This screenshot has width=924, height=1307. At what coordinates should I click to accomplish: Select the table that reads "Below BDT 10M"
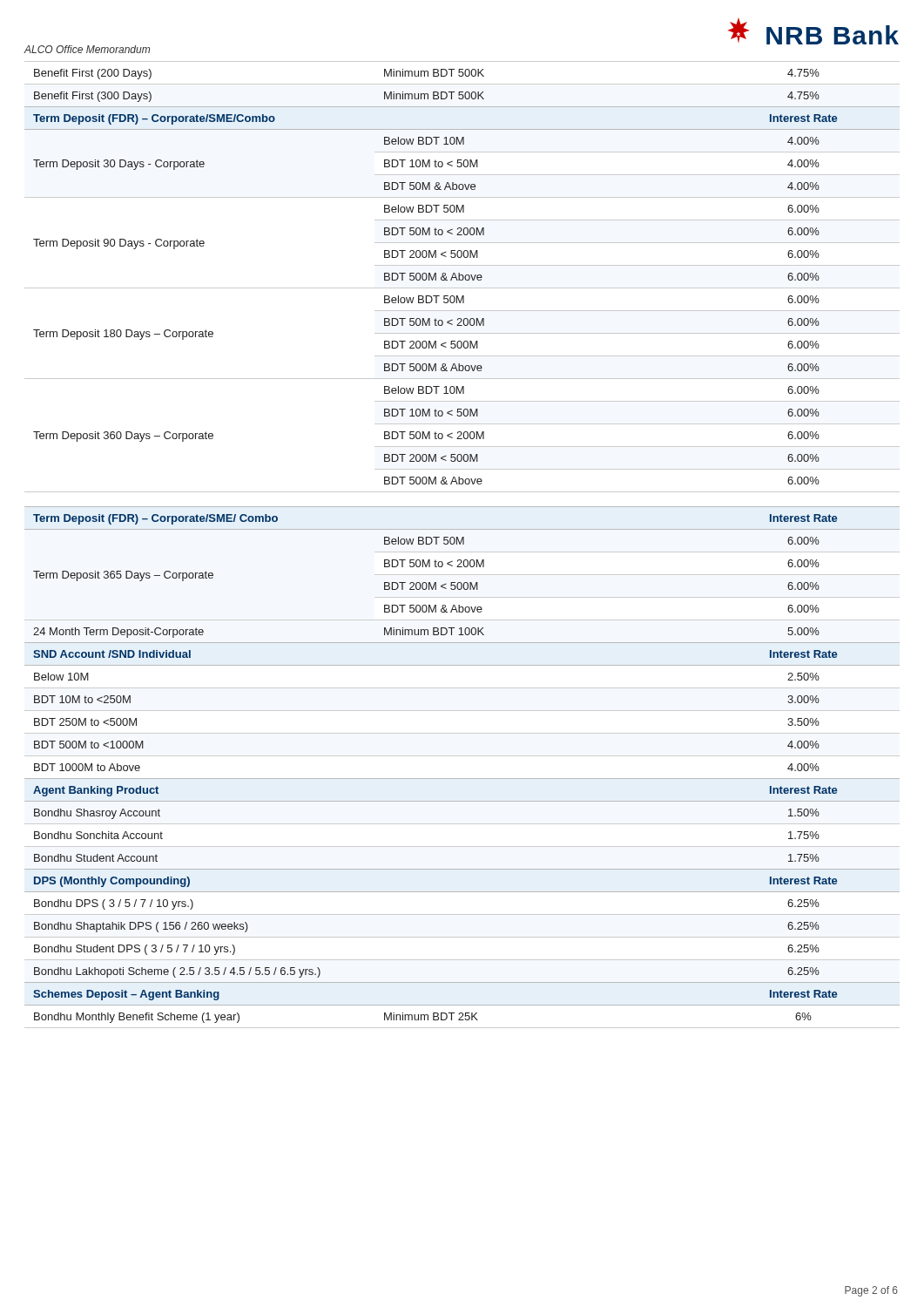coord(462,277)
